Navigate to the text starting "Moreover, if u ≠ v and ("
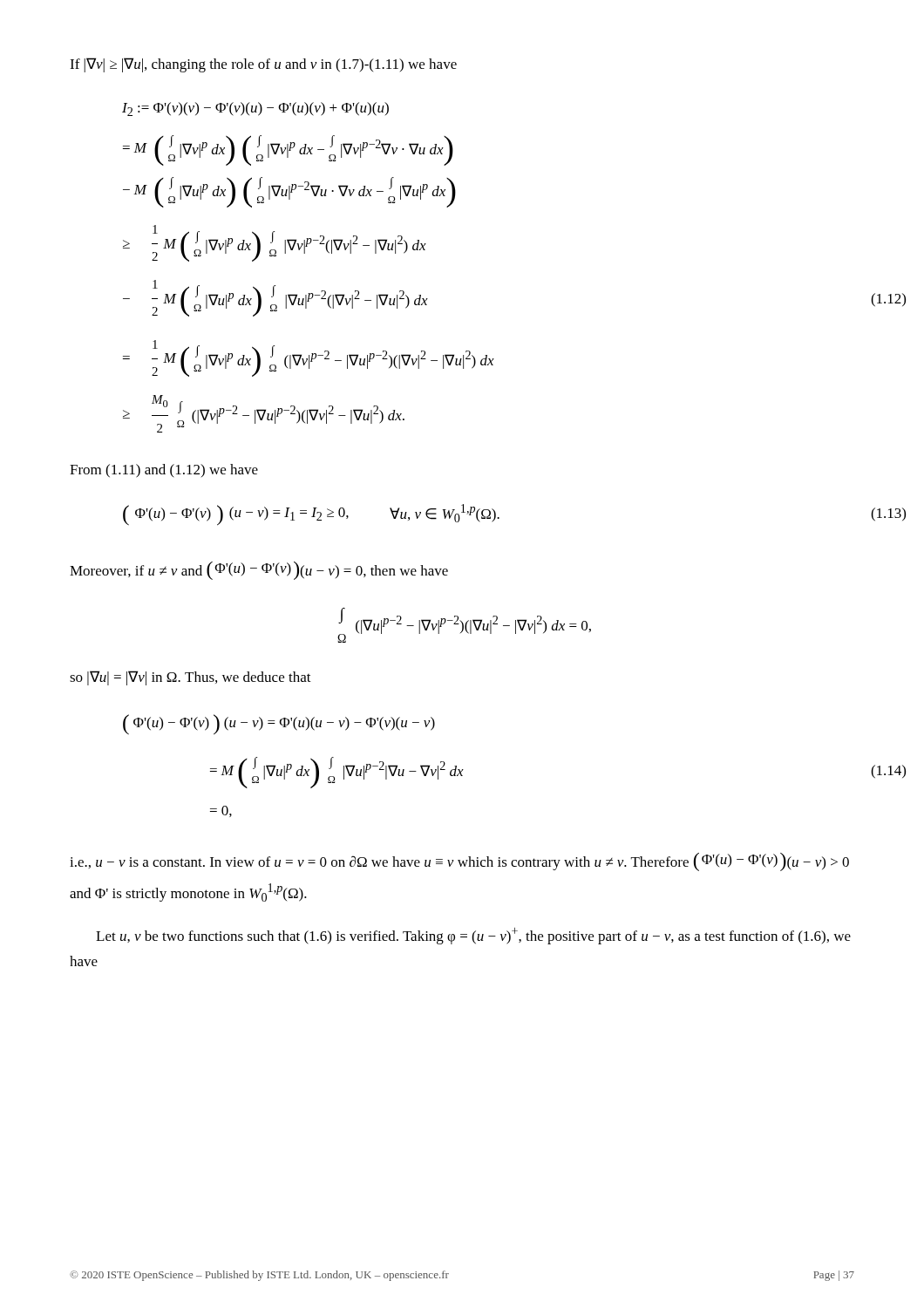This screenshot has width=924, height=1308. coord(259,569)
